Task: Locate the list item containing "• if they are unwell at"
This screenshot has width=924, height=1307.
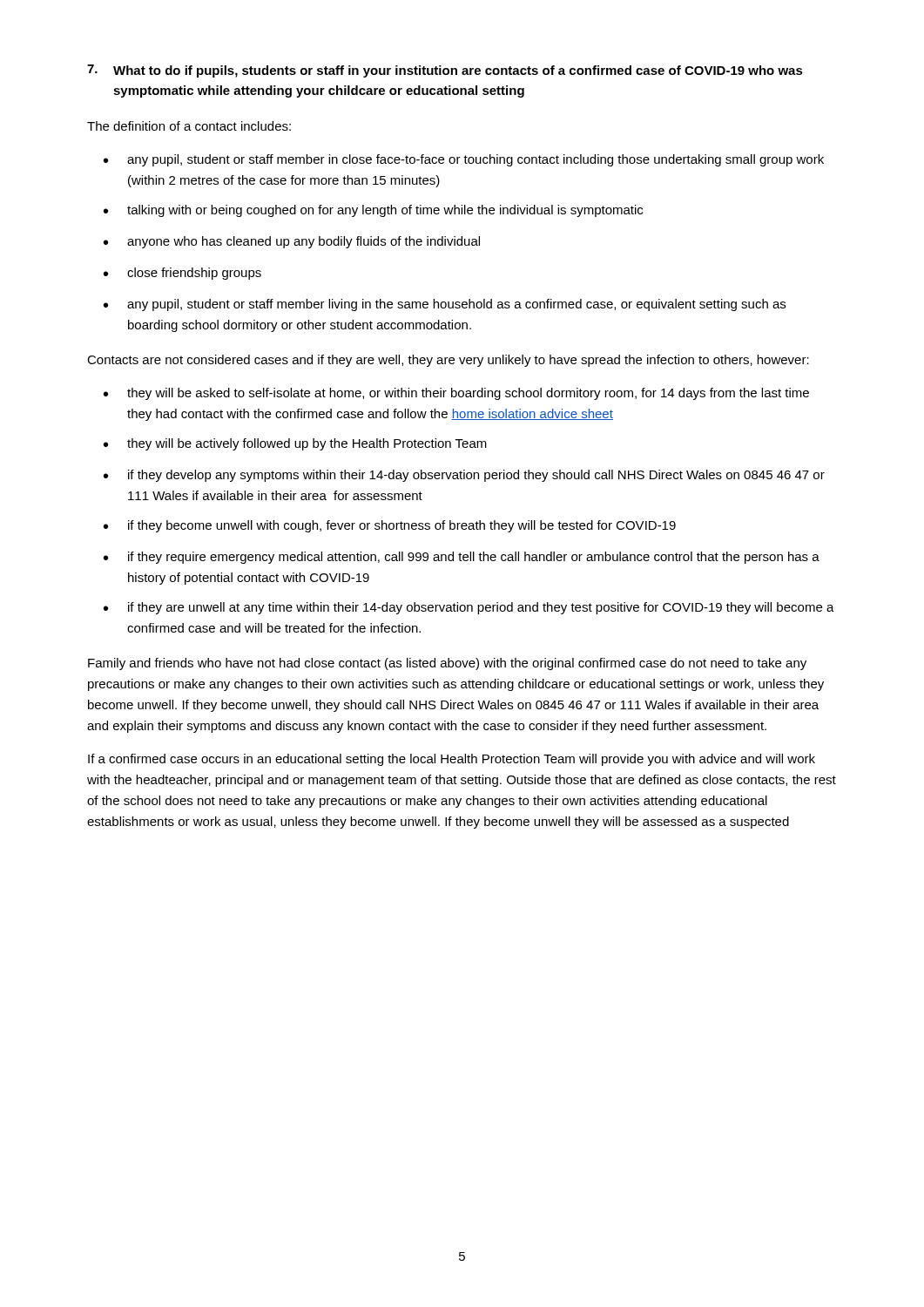Action: (x=470, y=618)
